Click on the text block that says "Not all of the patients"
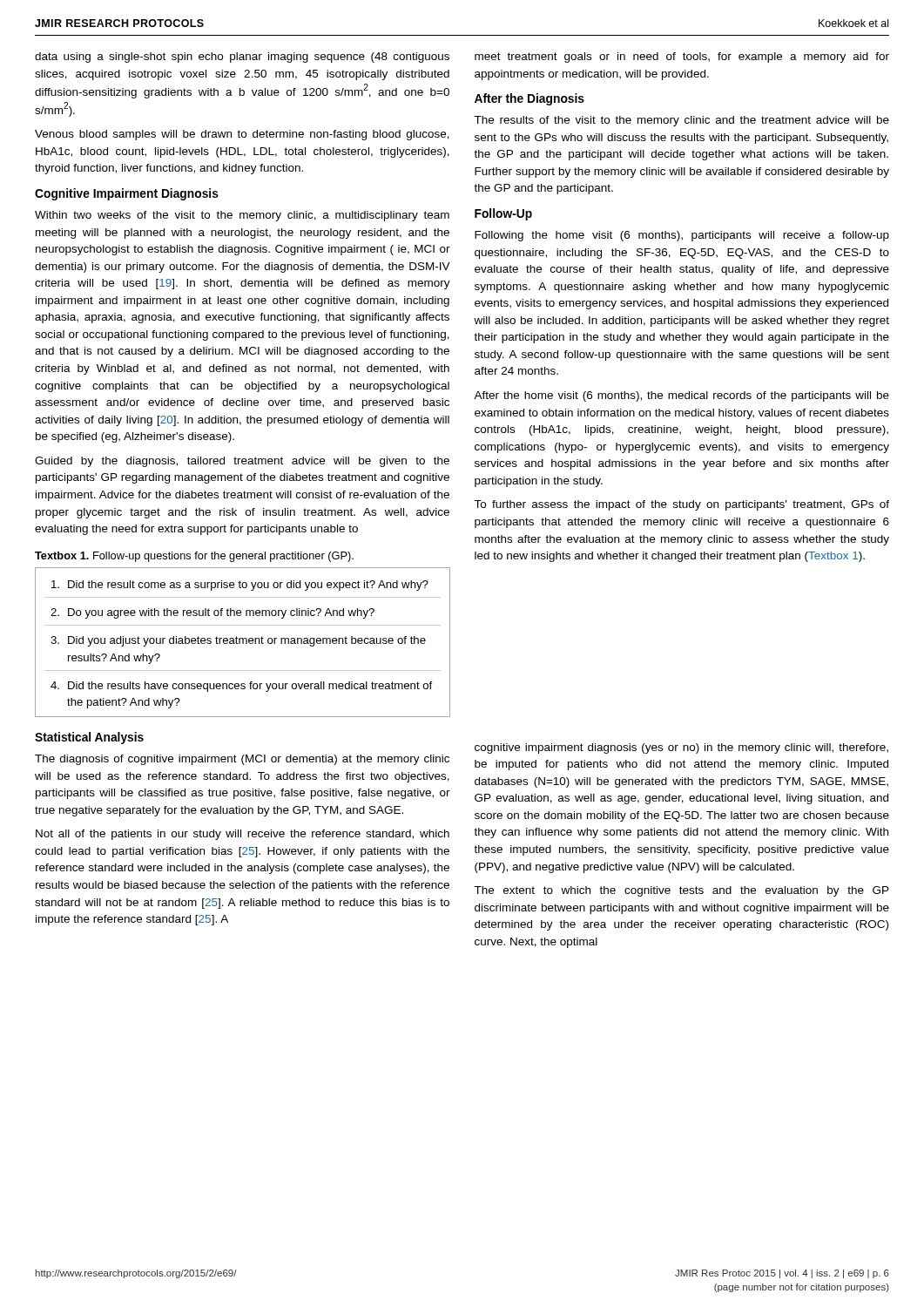The width and height of the screenshot is (924, 1307). (242, 877)
